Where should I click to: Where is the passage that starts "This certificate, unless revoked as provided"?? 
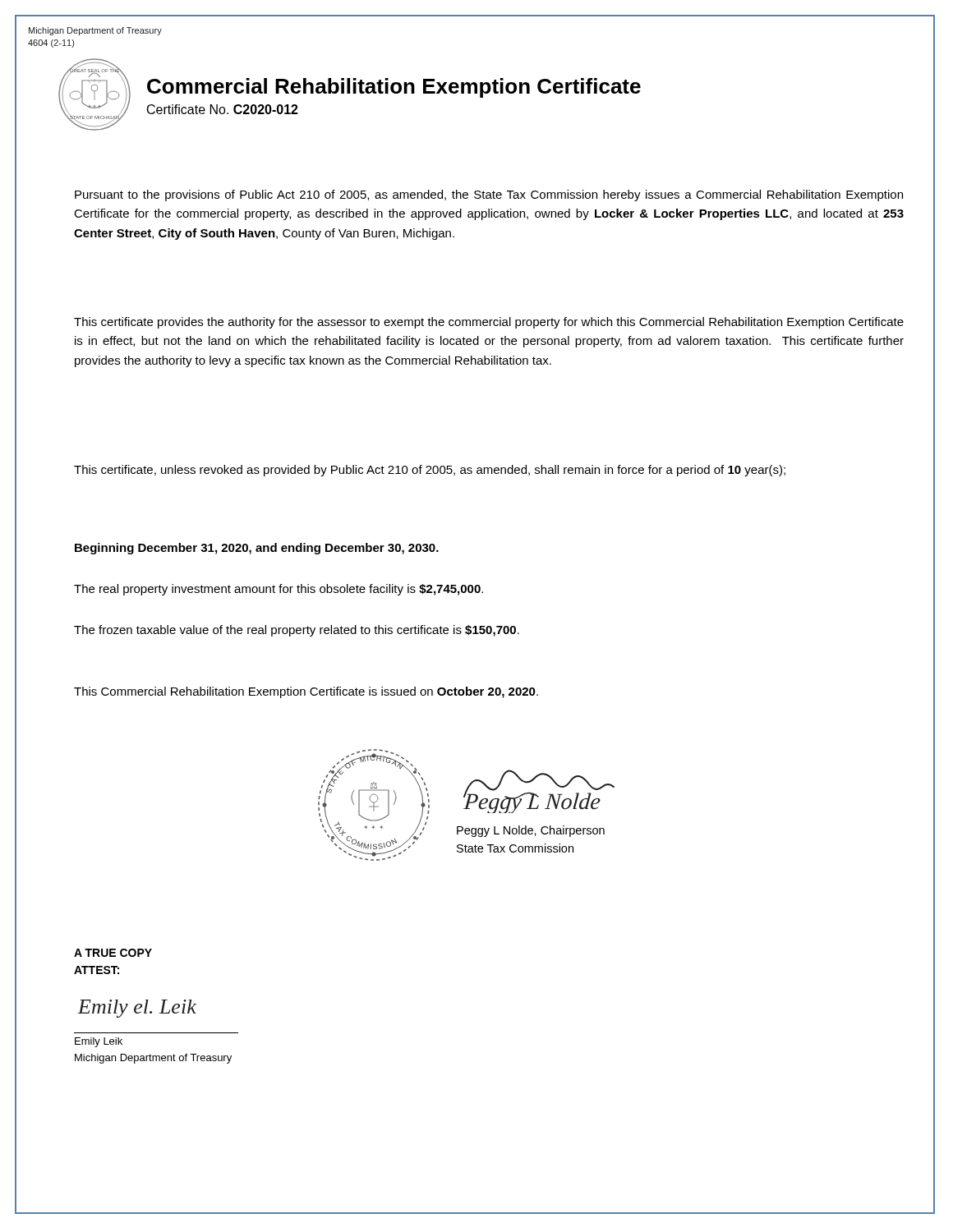click(430, 469)
